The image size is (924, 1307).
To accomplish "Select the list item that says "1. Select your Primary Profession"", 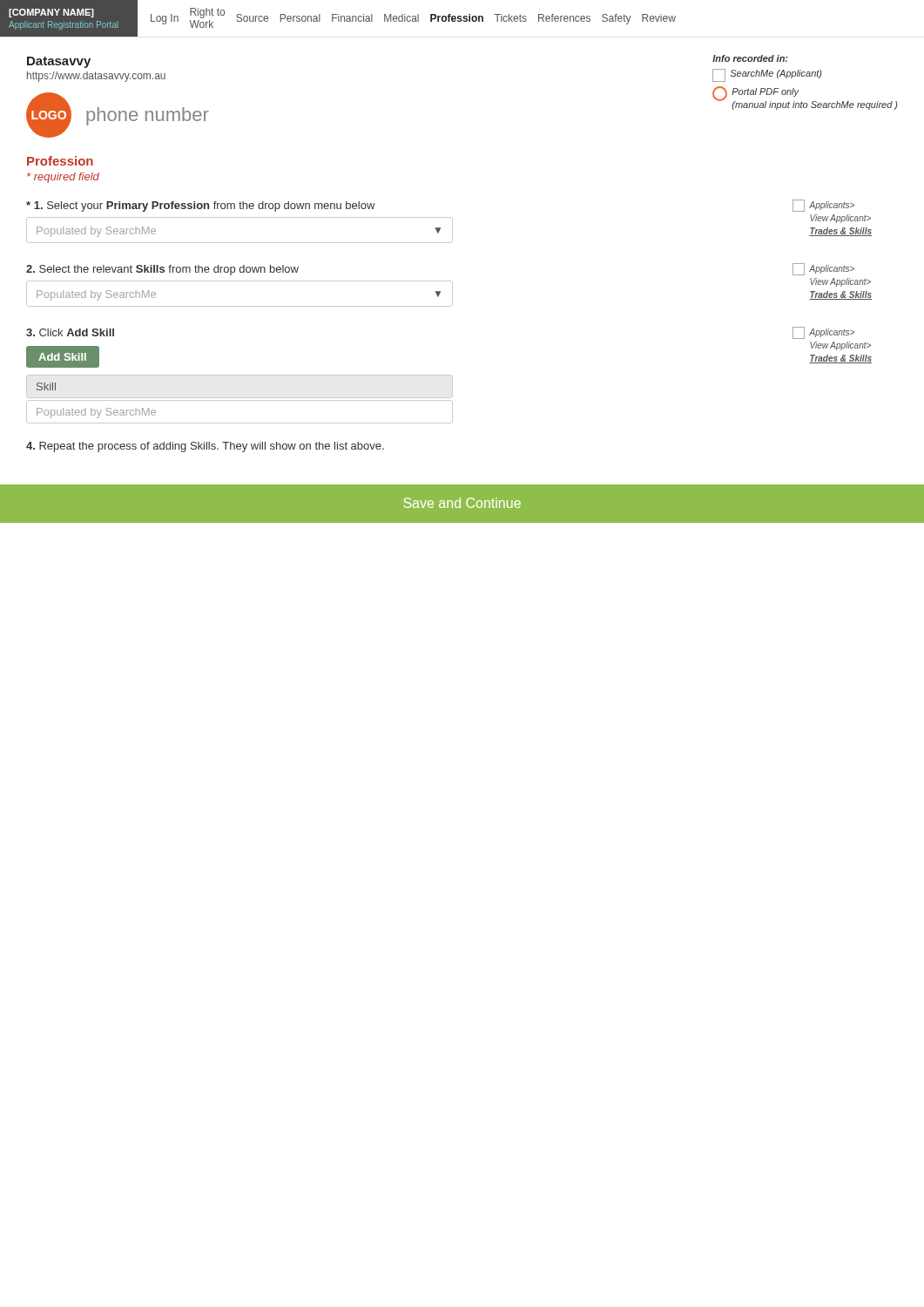I will (x=462, y=221).
